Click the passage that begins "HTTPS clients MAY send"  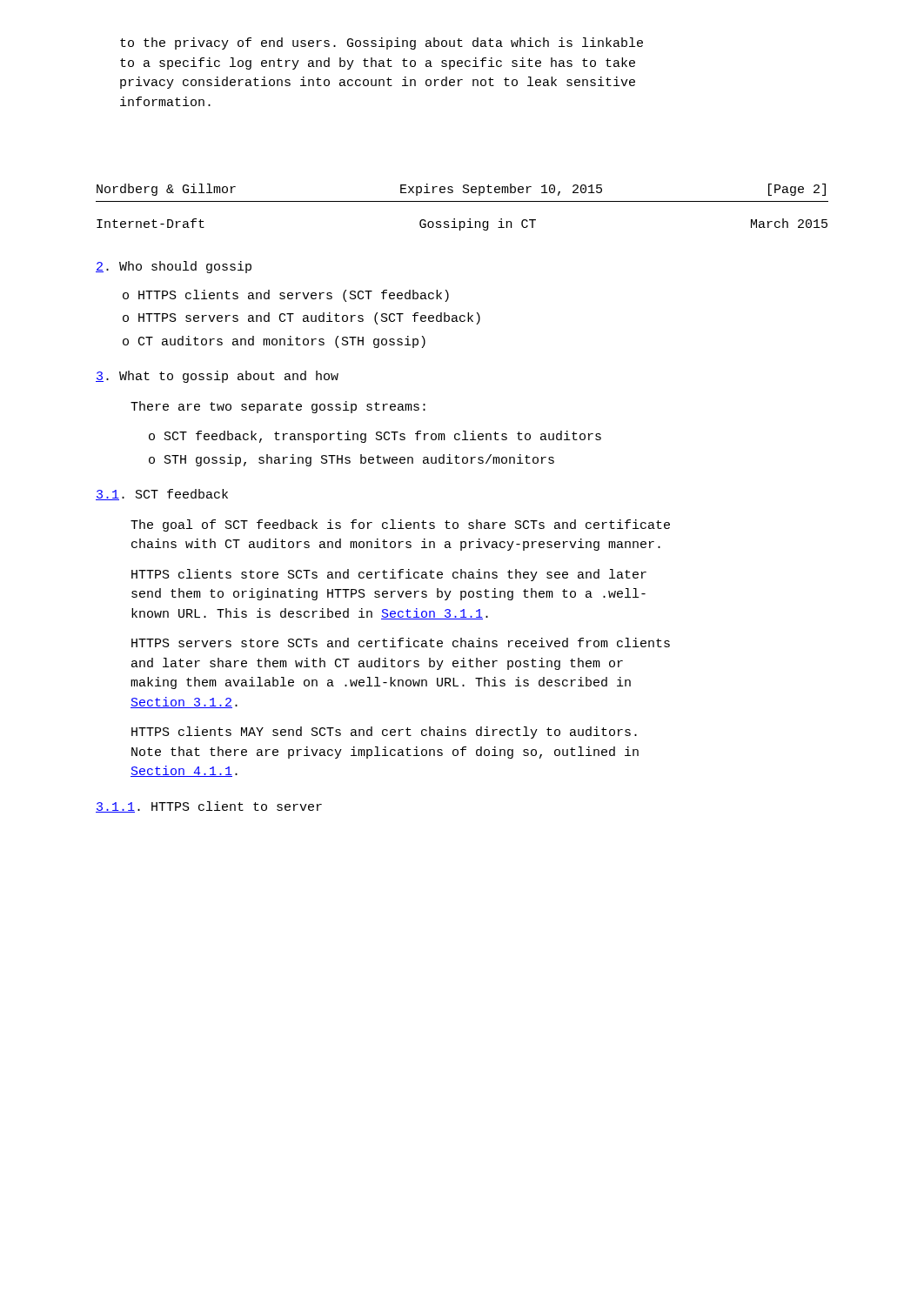[385, 753]
